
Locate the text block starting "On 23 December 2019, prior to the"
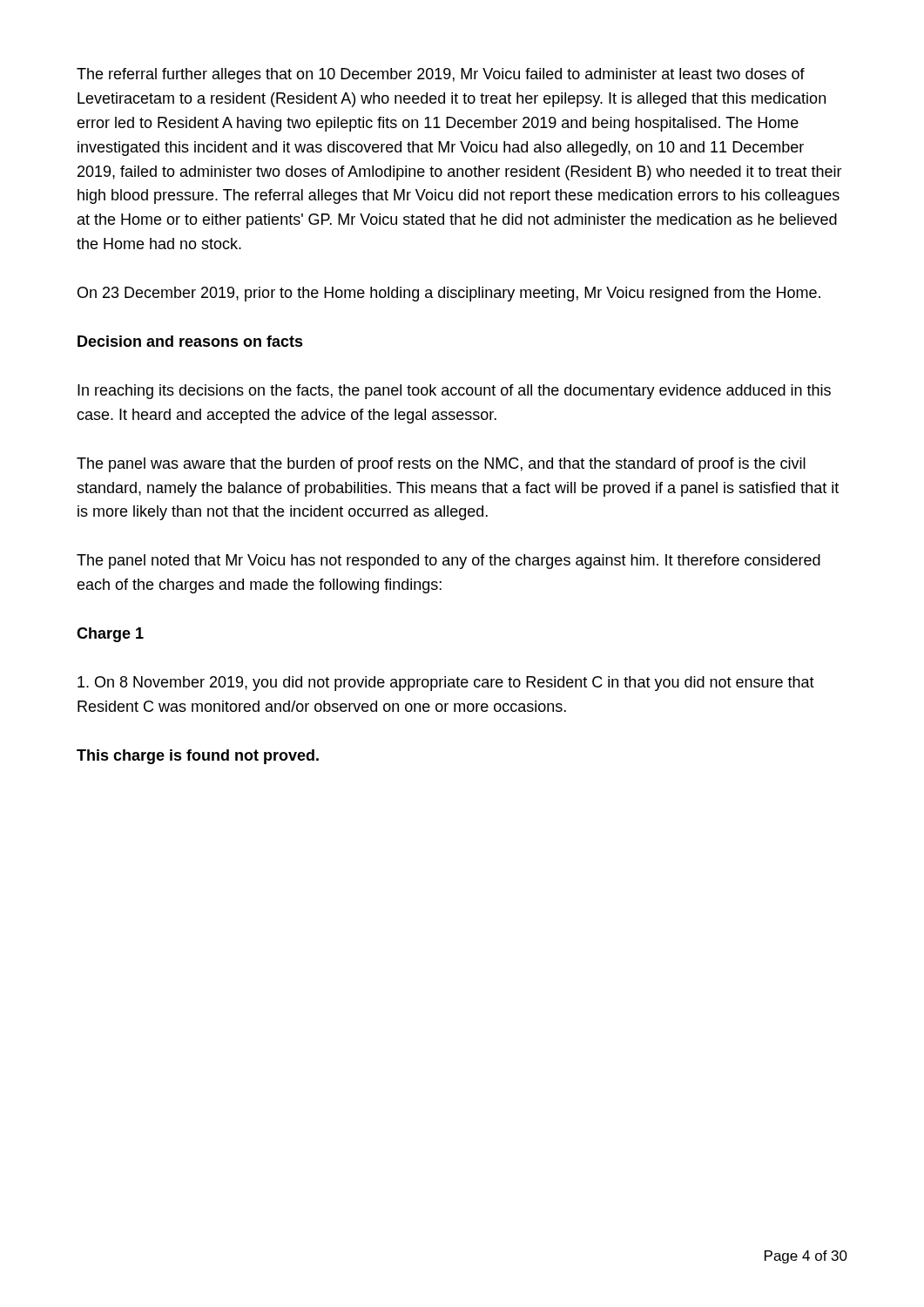pyautogui.click(x=449, y=293)
